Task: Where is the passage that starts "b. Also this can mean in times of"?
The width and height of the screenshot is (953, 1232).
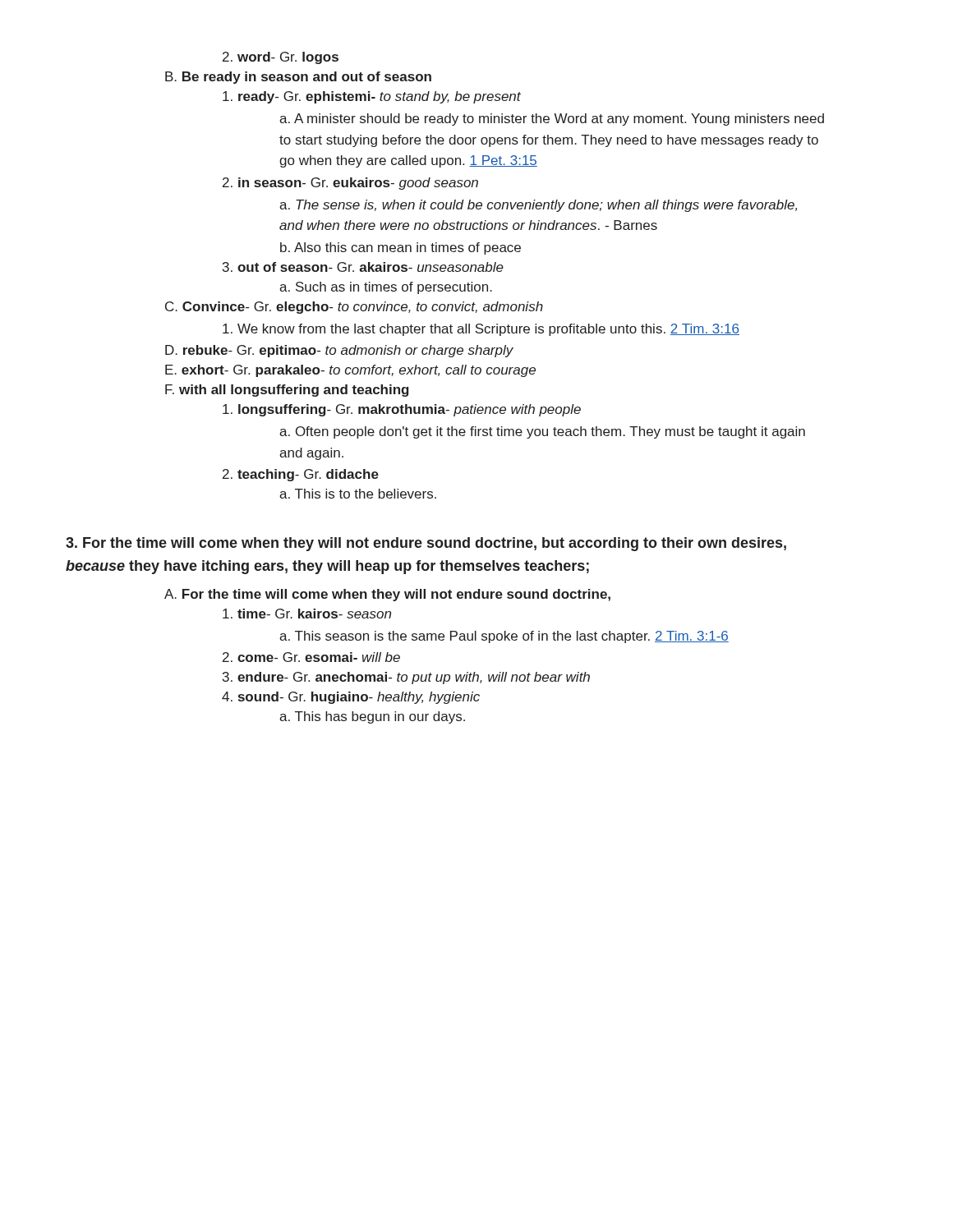Action: (x=400, y=247)
